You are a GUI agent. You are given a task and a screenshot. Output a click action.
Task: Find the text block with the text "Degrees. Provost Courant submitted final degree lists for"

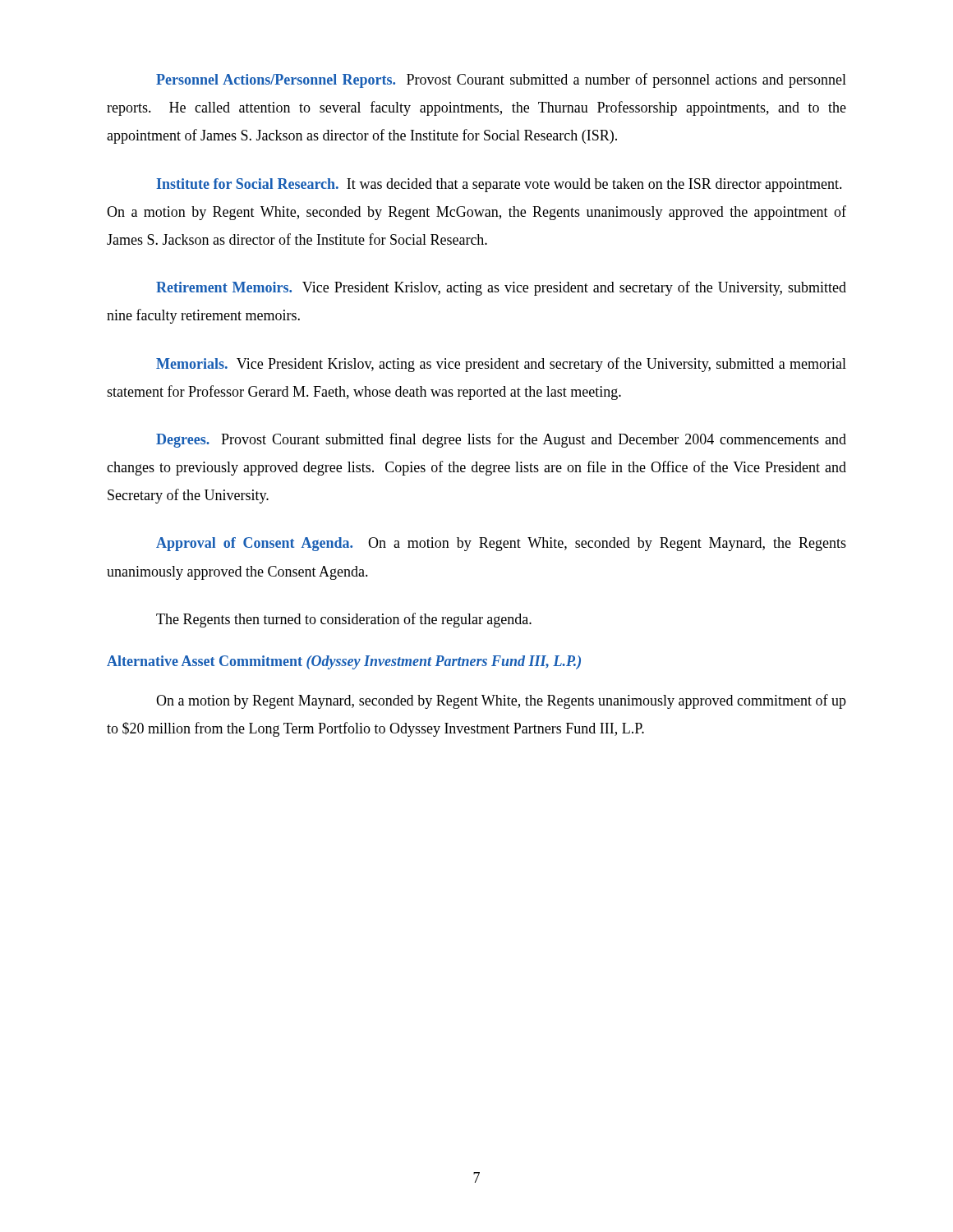(x=476, y=467)
